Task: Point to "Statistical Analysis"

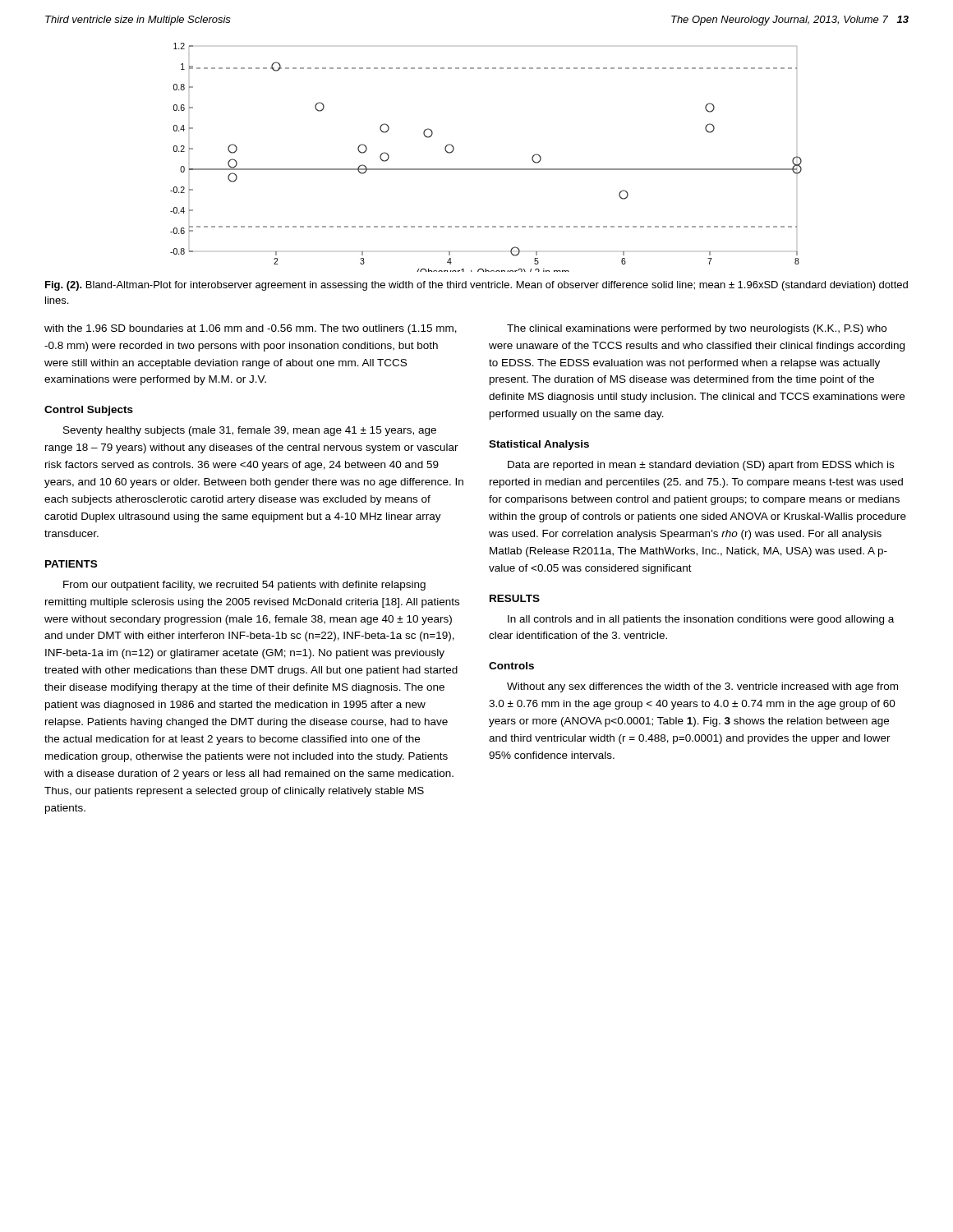Action: coord(539,444)
